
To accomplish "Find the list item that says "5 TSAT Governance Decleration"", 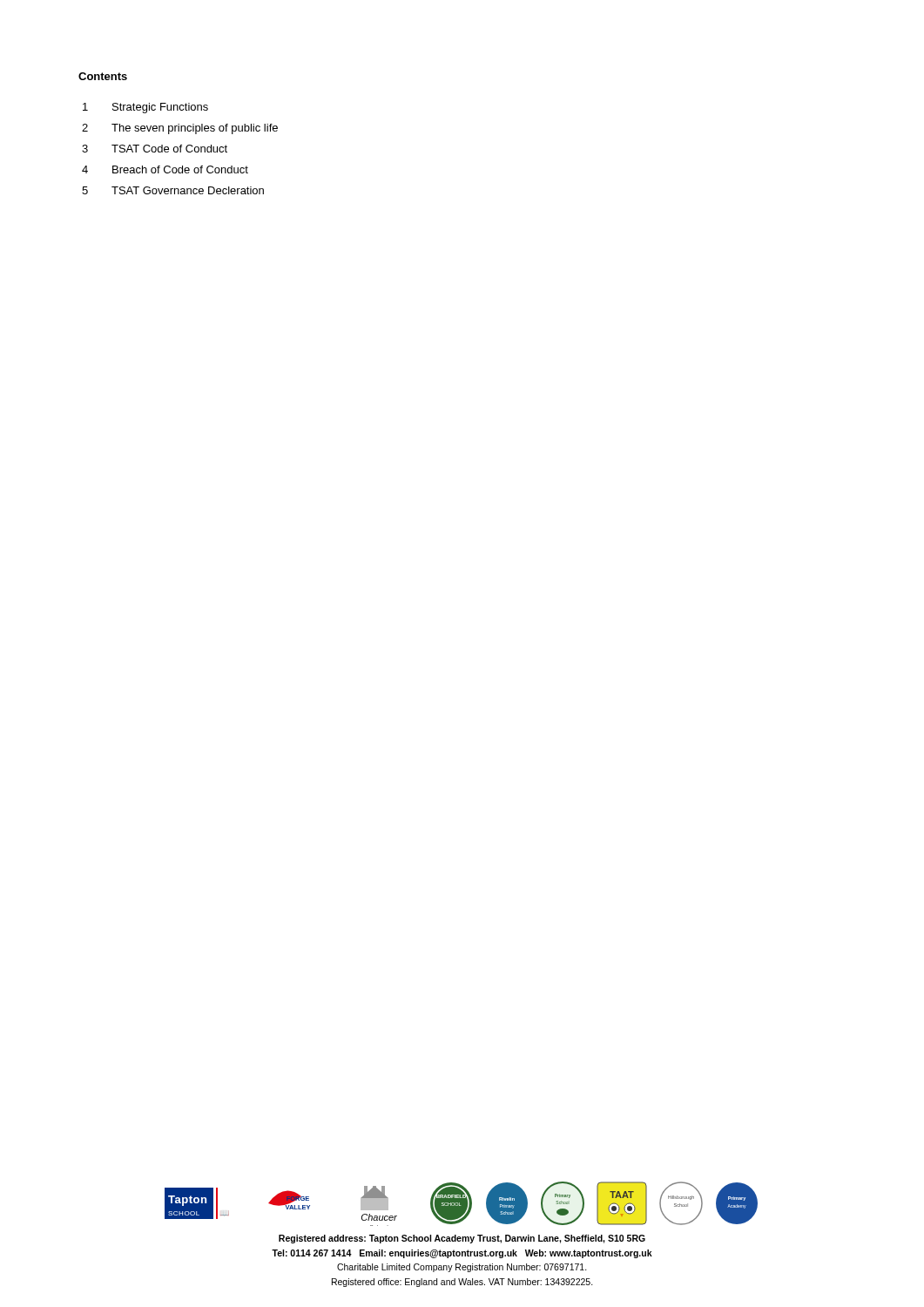I will 171,190.
